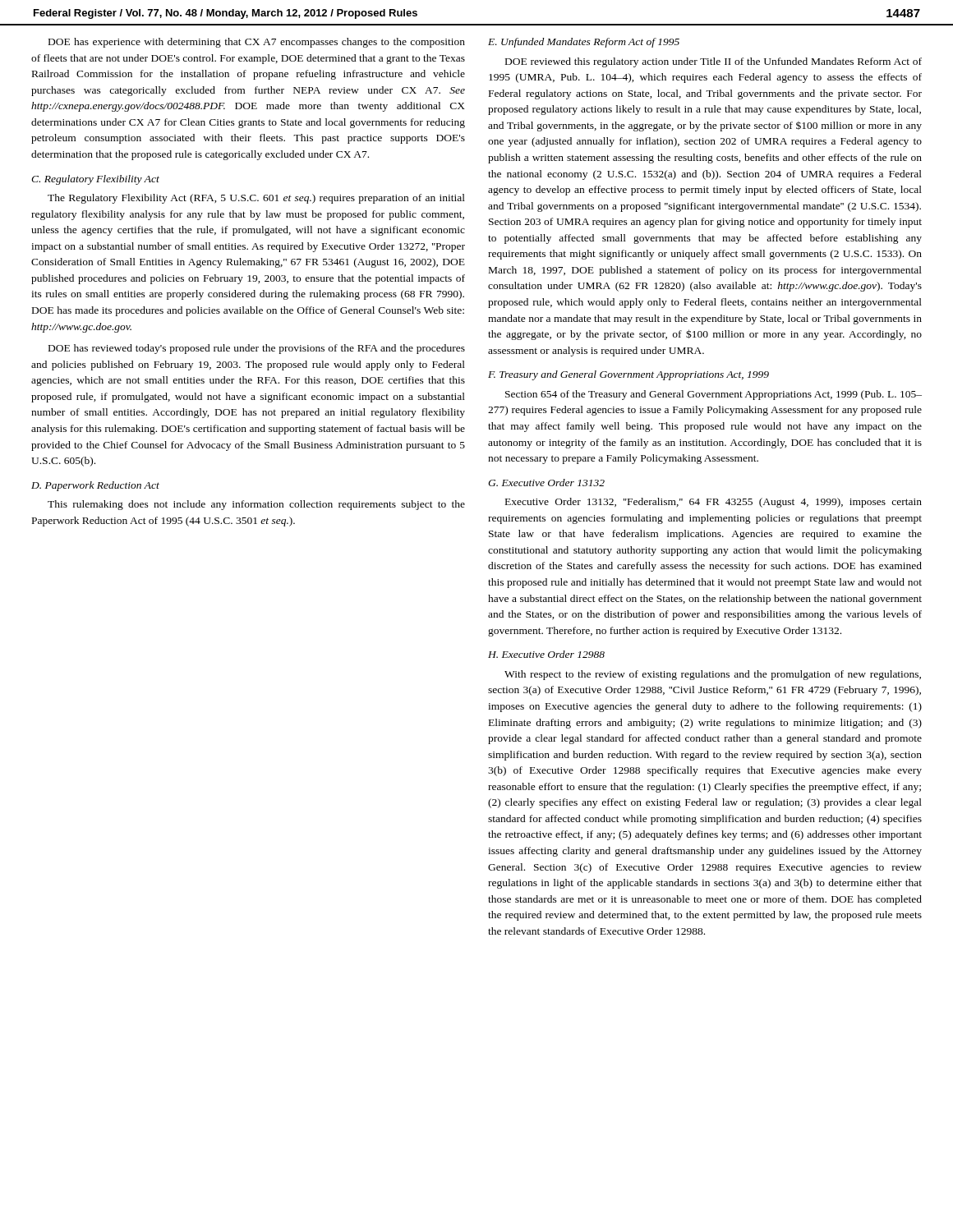Click on the text block starting "DOE reviewed this regulatory action under"

pos(705,206)
